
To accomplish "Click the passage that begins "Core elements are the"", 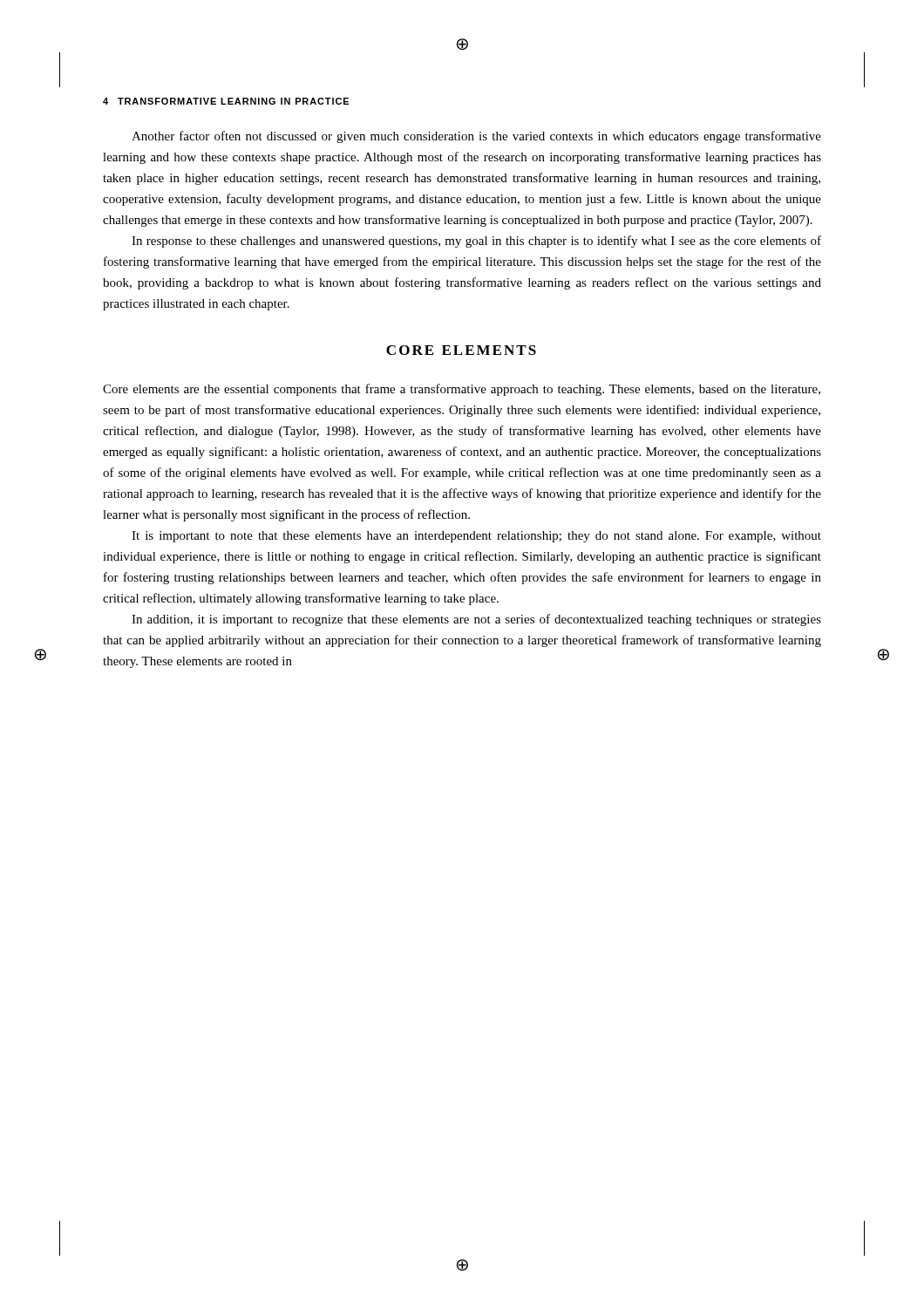I will point(462,525).
